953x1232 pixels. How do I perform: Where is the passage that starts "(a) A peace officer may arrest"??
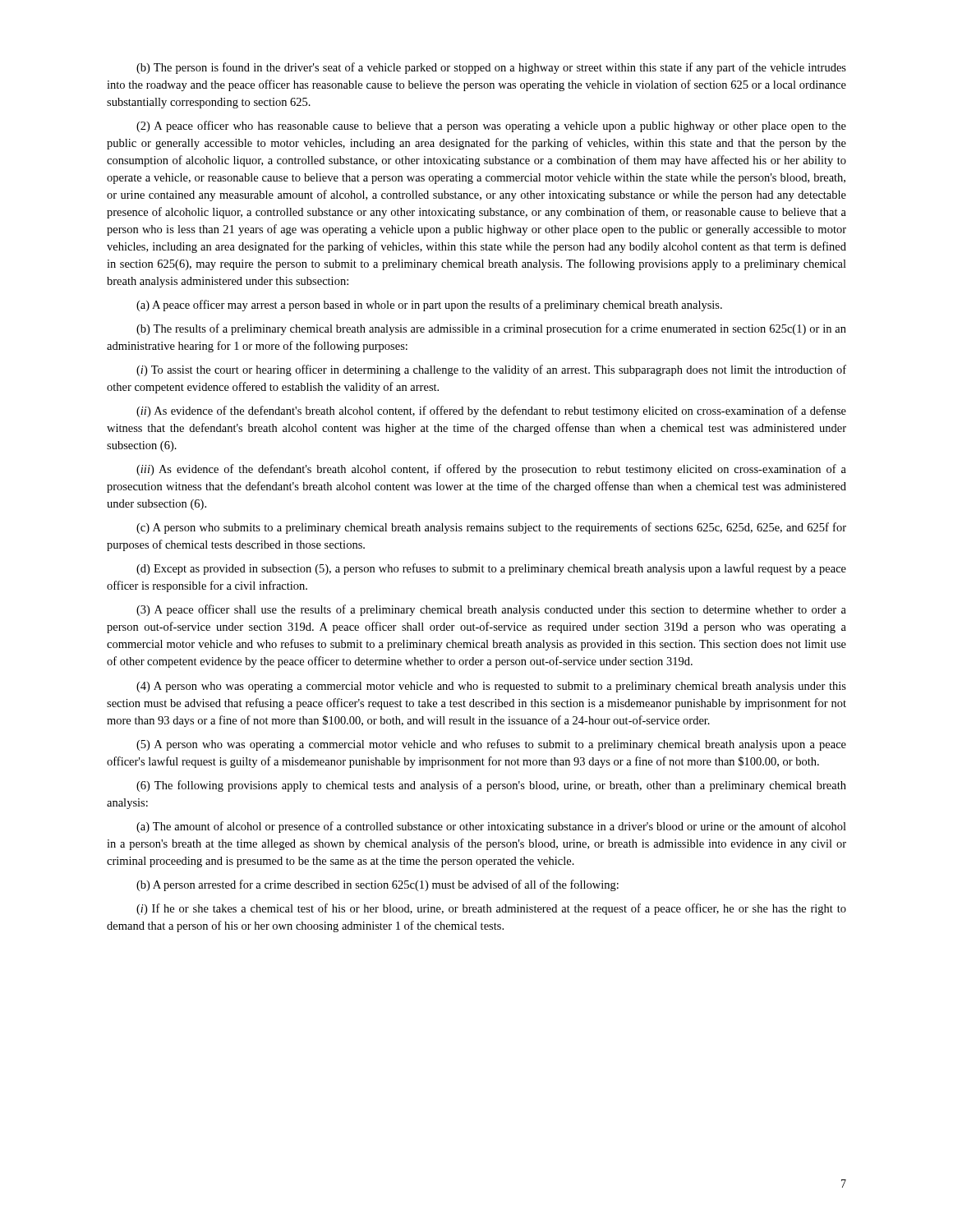476,305
